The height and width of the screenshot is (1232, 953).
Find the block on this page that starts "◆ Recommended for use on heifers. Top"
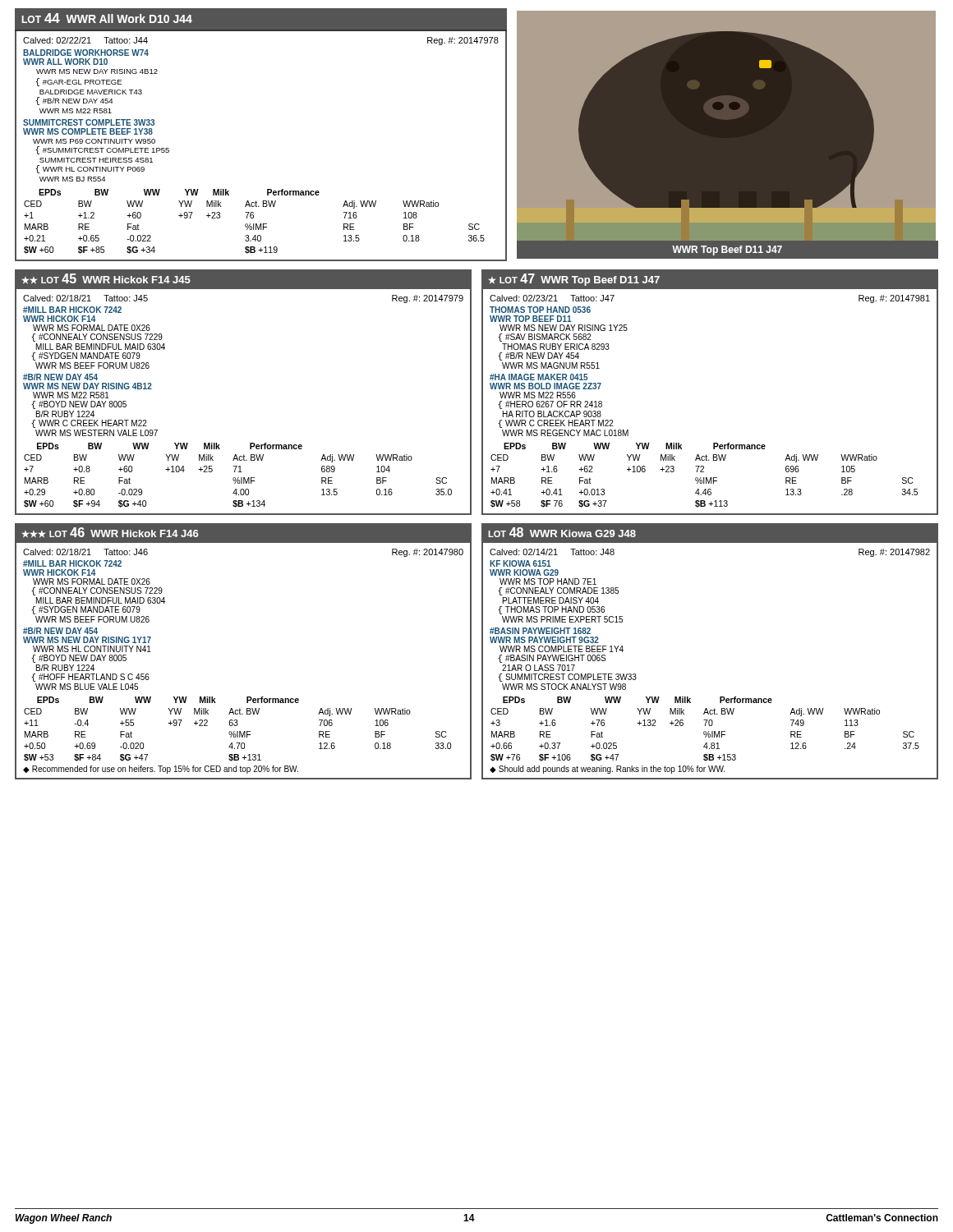click(x=161, y=769)
